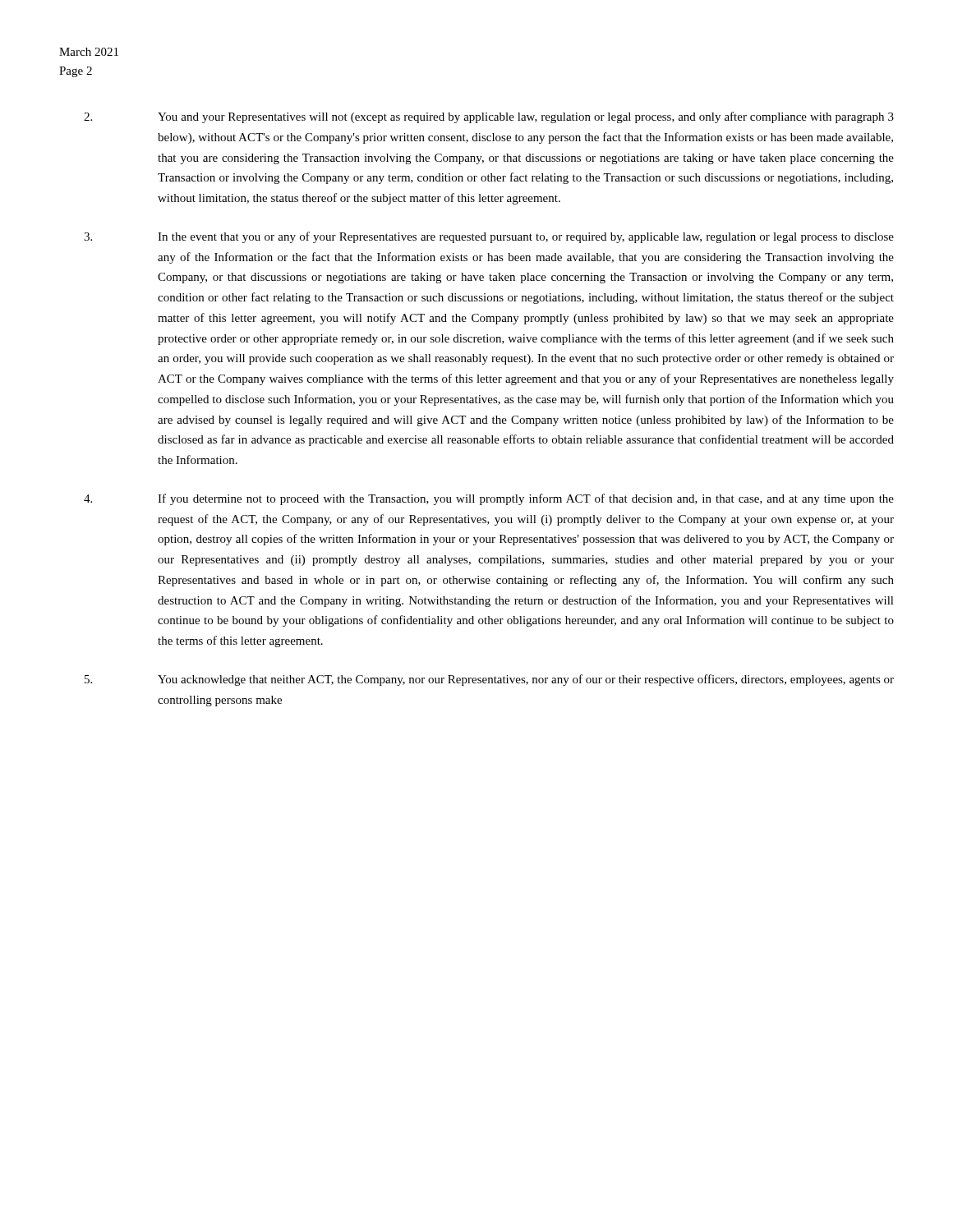Locate the list item that reads "5. You acknowledge that neither"
This screenshot has width=953, height=1232.
(x=476, y=690)
